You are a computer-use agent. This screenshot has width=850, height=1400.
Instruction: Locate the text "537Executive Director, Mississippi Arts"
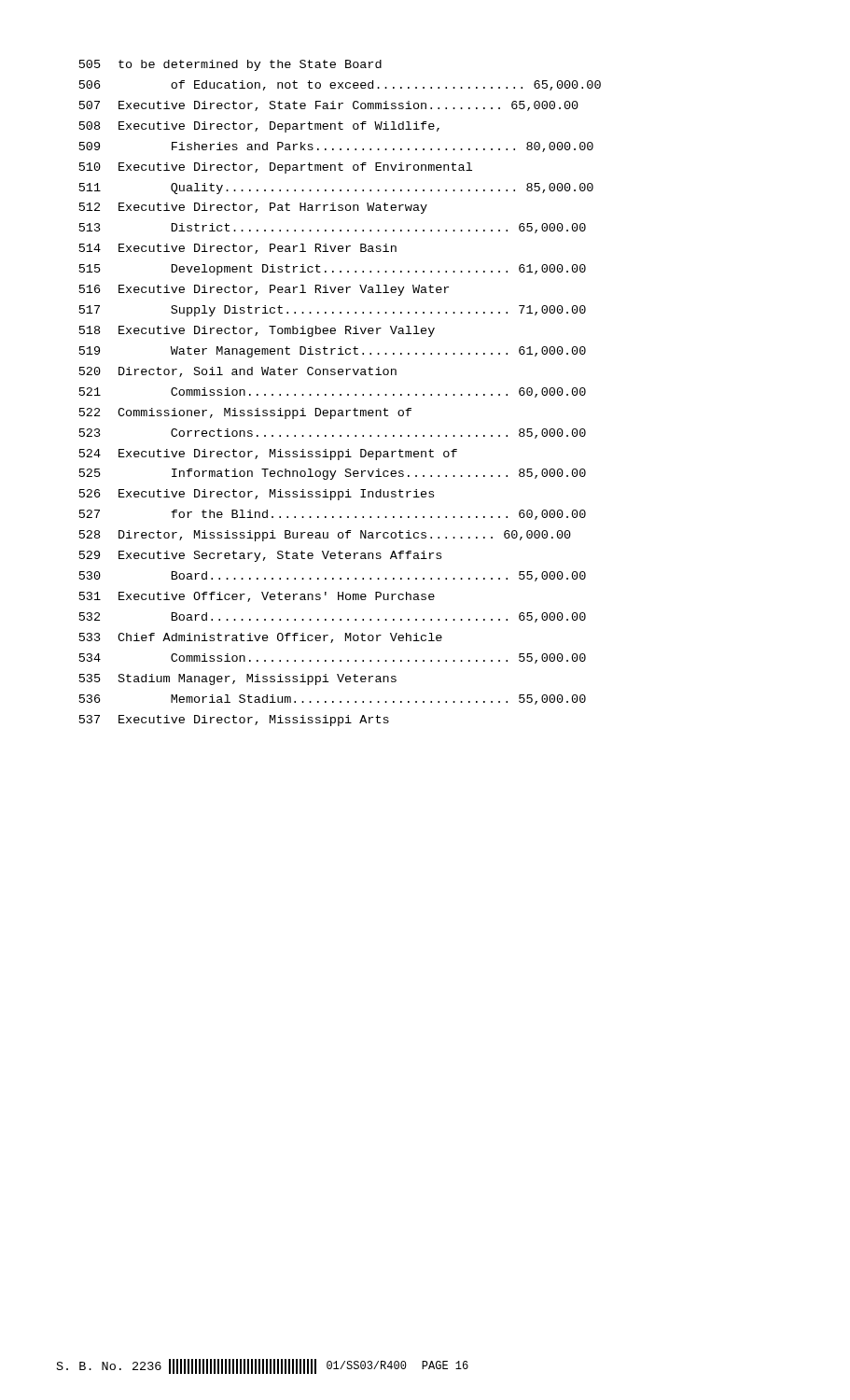pyautogui.click(x=223, y=721)
